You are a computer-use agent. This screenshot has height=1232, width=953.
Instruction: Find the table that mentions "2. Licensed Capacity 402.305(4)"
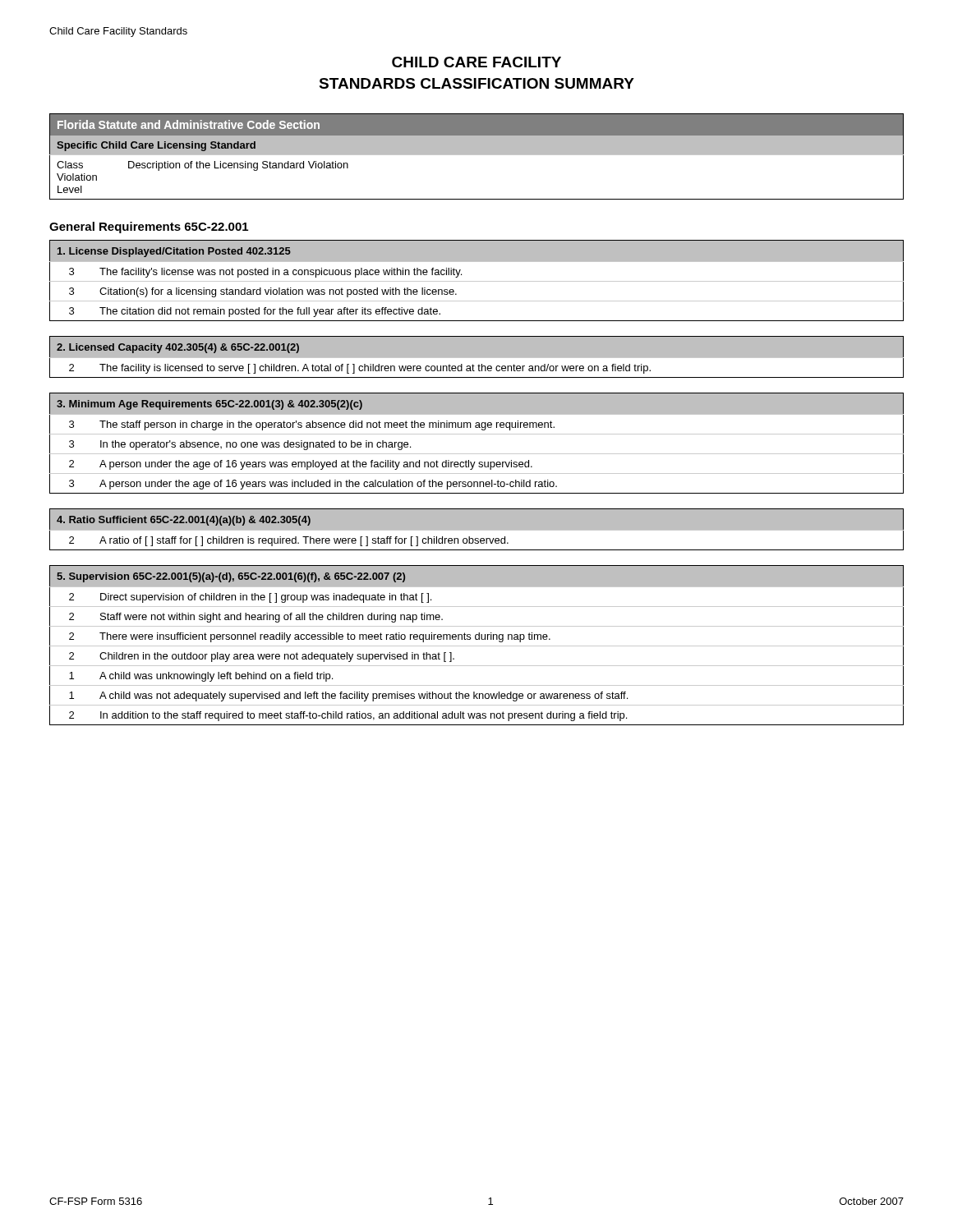click(476, 357)
